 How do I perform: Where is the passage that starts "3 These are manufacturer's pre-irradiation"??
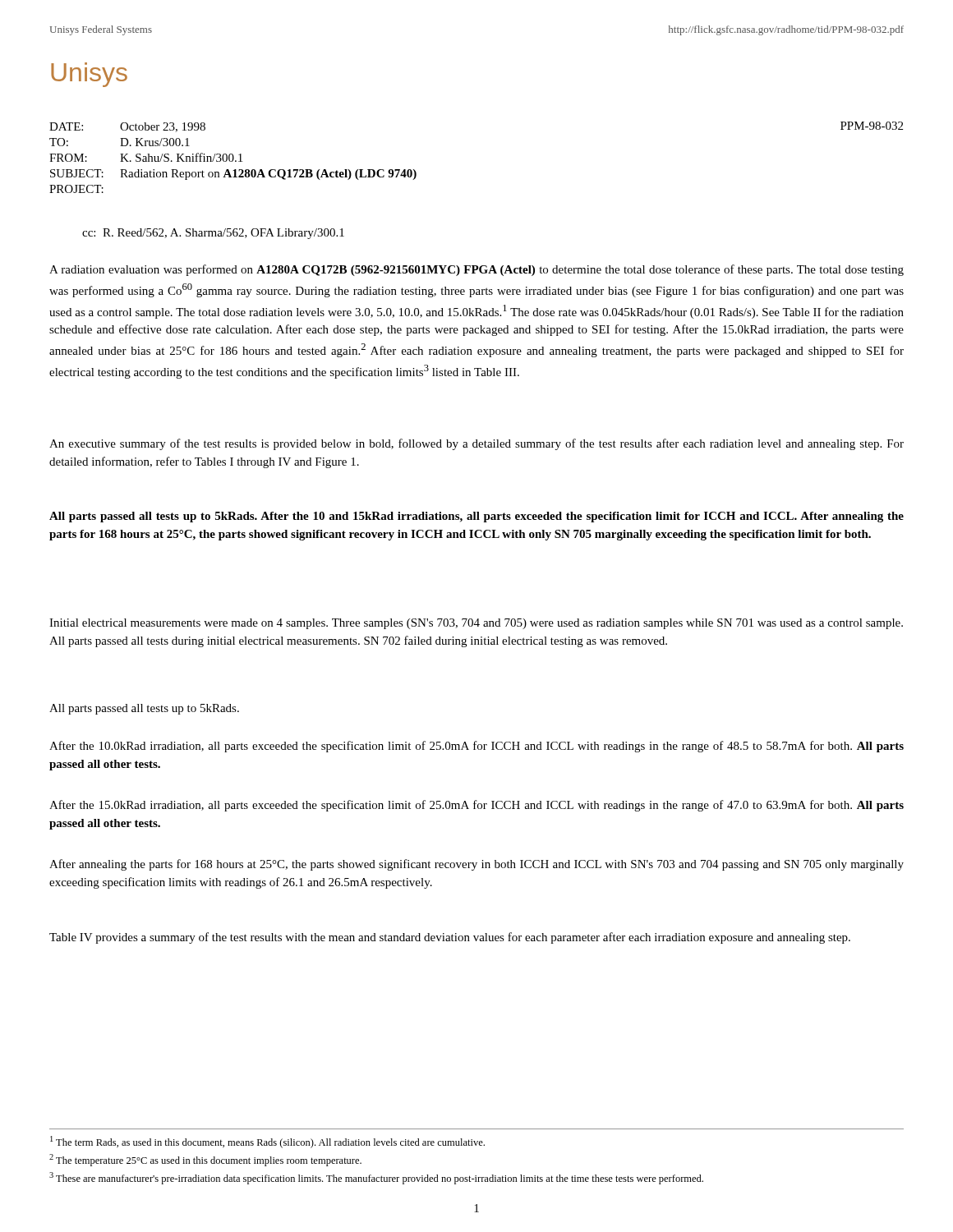pyautogui.click(x=377, y=1178)
